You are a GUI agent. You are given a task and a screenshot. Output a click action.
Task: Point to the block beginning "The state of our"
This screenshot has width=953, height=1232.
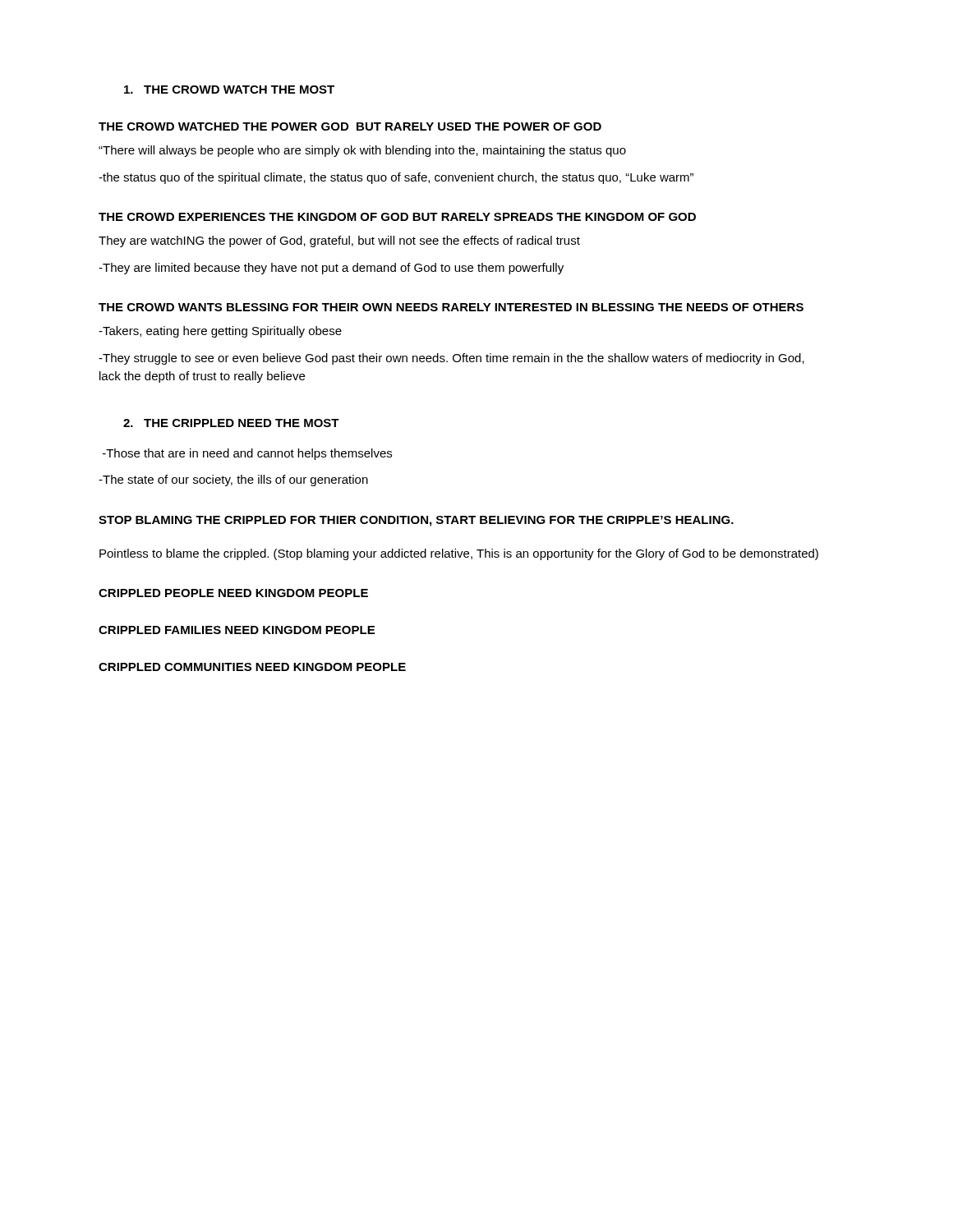[x=233, y=479]
